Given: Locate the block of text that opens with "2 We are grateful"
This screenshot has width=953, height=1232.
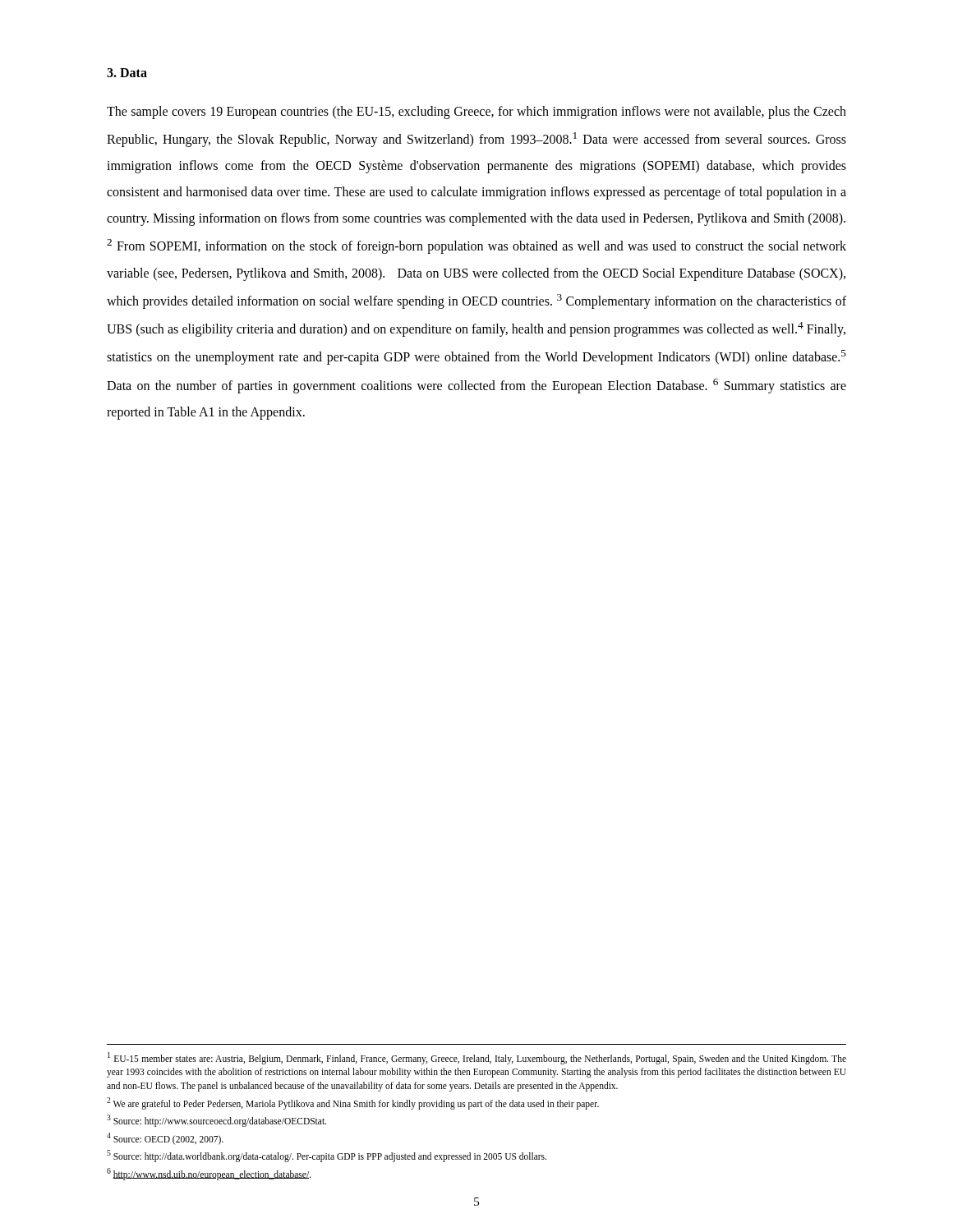Looking at the screenshot, I should 353,1102.
